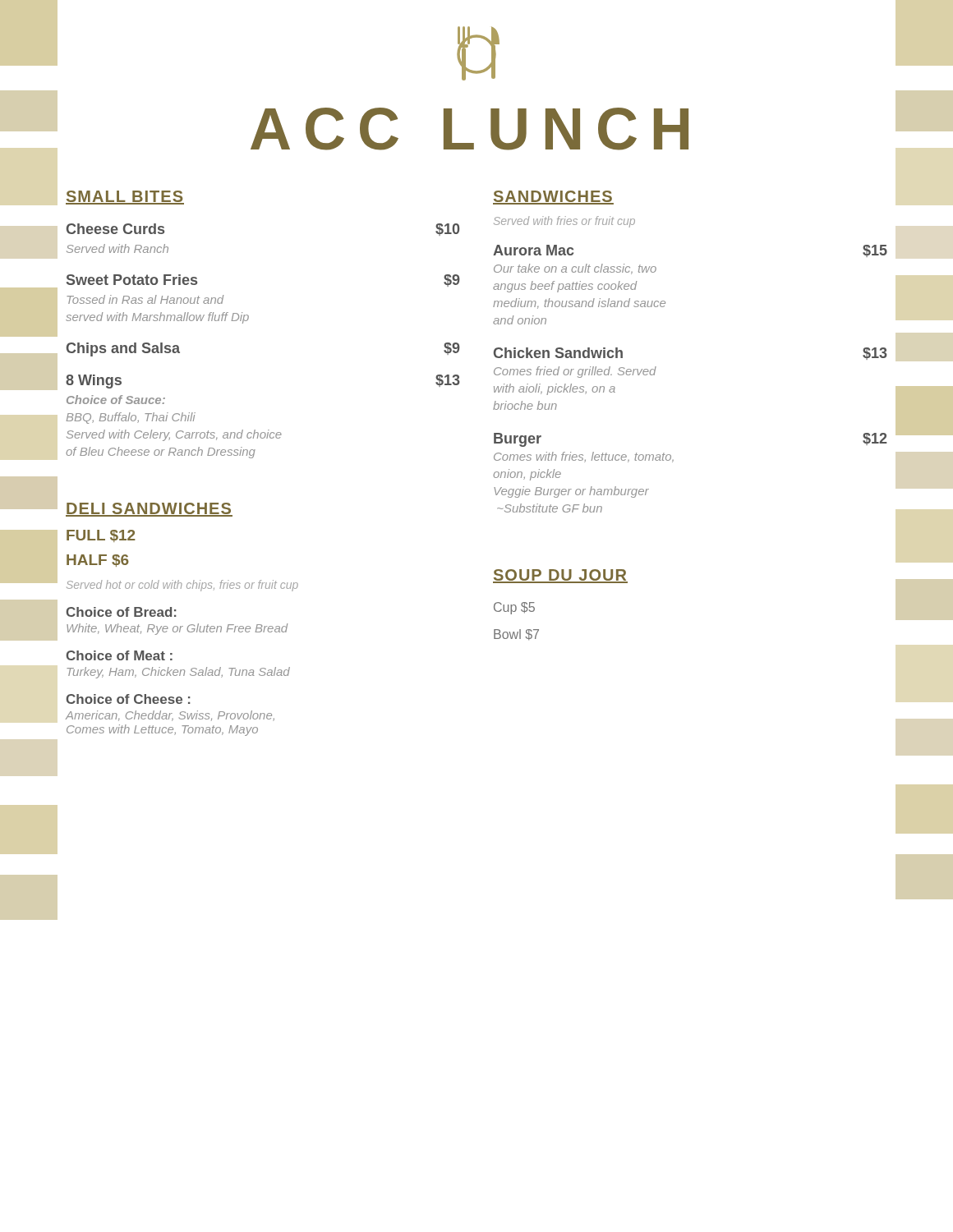Screen dimensions: 1232x953
Task: Navigate to the passage starting "Aurora Mac $15 Our"
Action: [534, 251]
